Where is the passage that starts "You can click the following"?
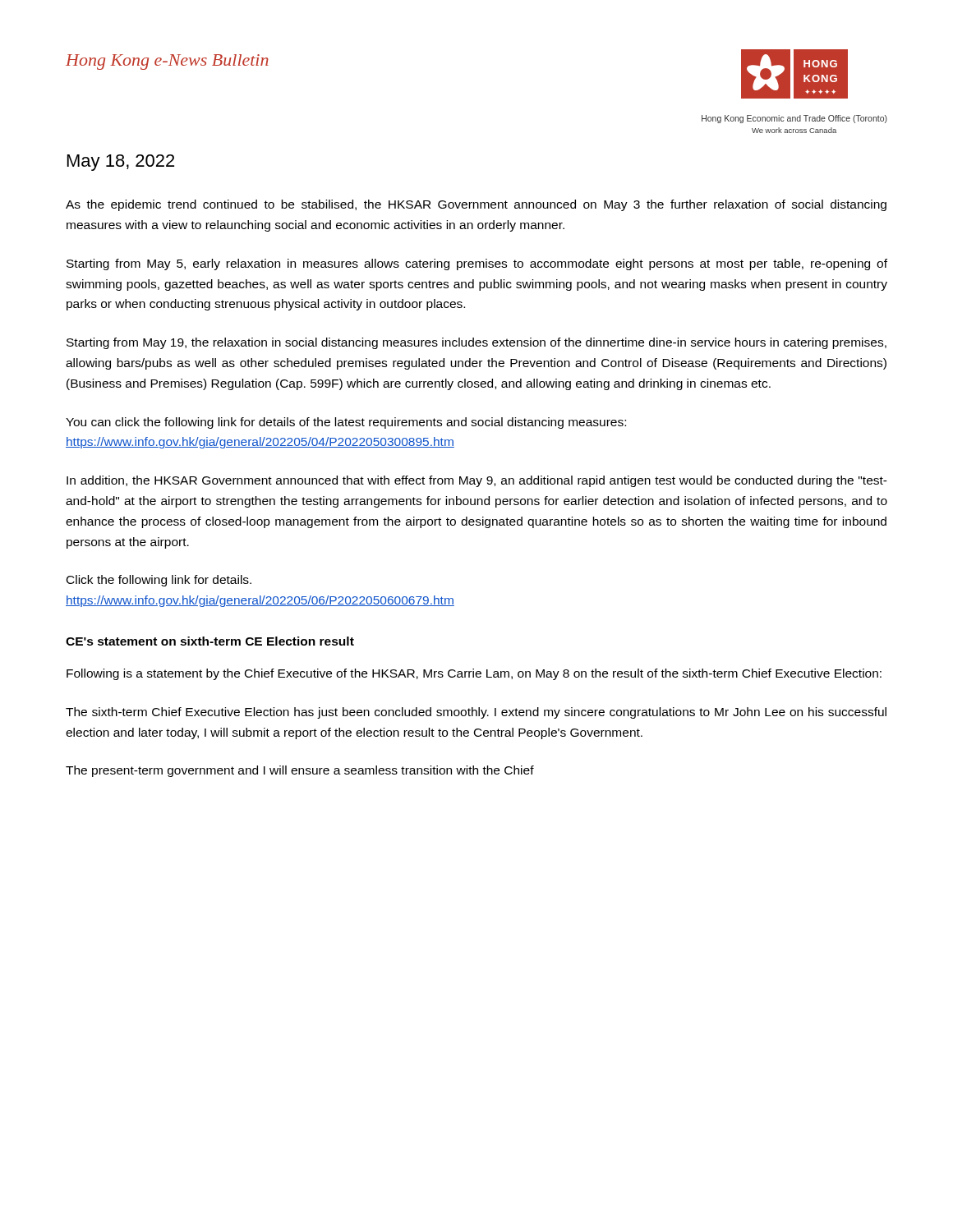The height and width of the screenshot is (1232, 953). pos(476,432)
